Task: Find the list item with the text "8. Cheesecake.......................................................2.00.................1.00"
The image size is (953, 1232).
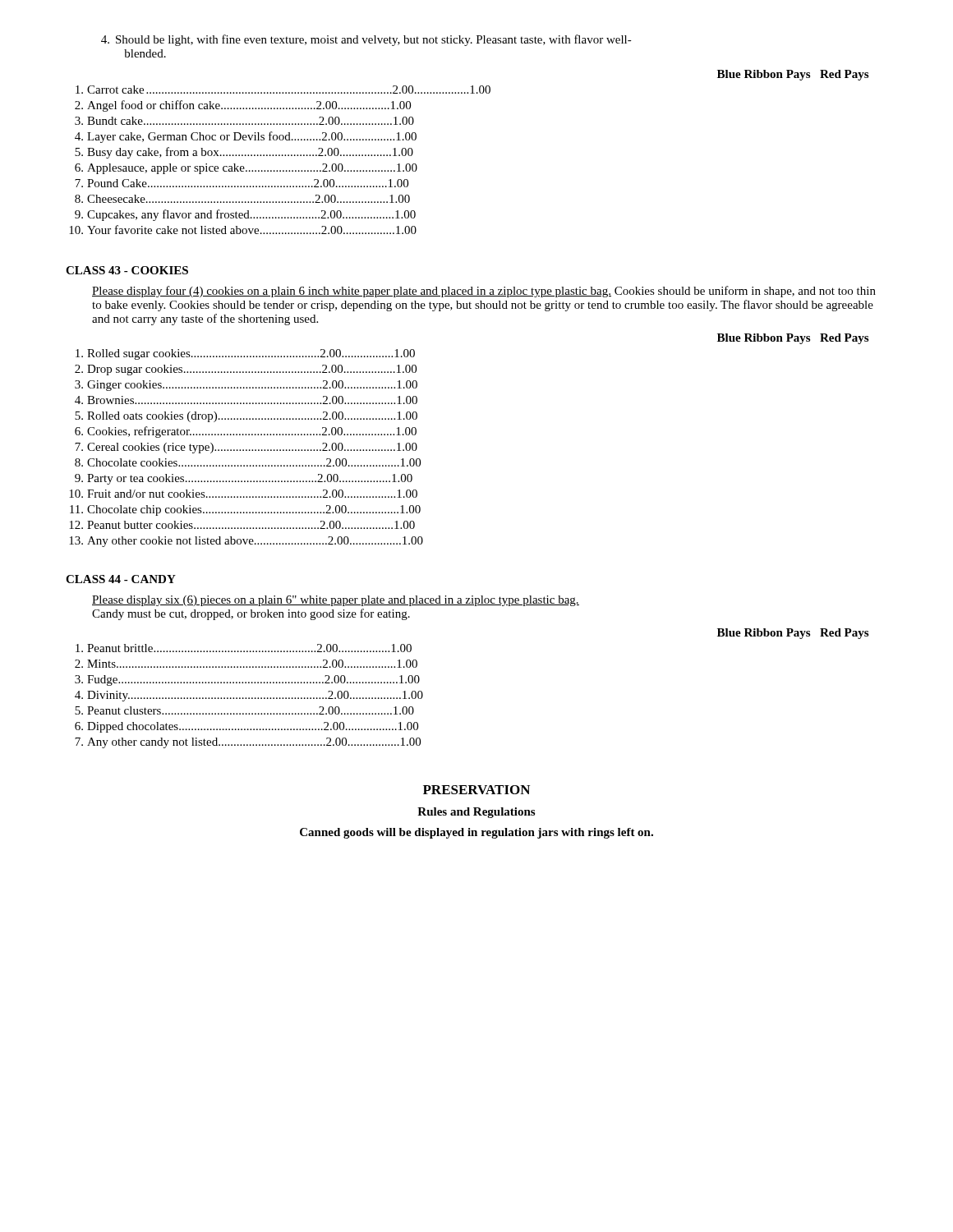Action: click(242, 199)
